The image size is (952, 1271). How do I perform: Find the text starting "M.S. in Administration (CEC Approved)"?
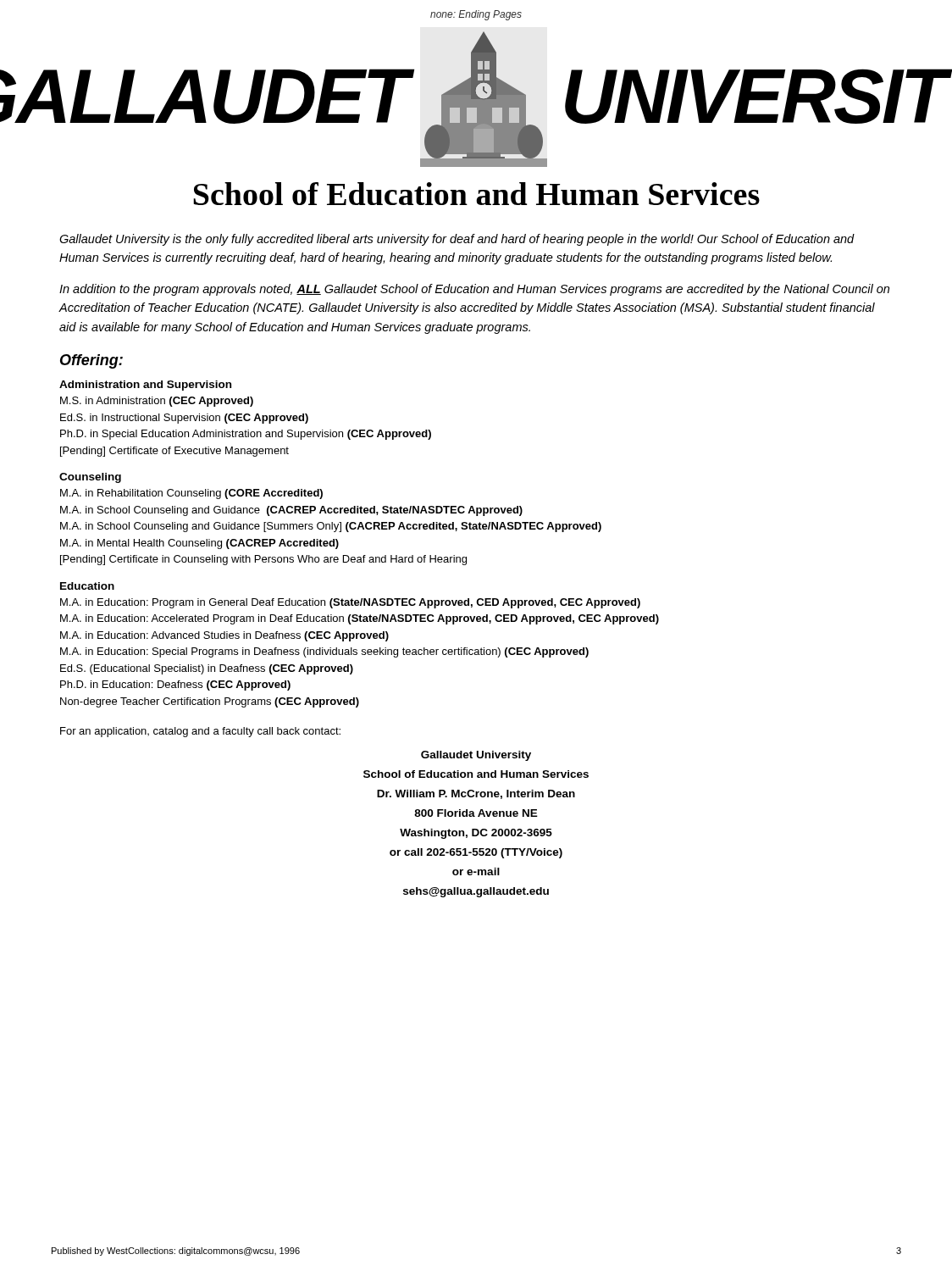156,401
